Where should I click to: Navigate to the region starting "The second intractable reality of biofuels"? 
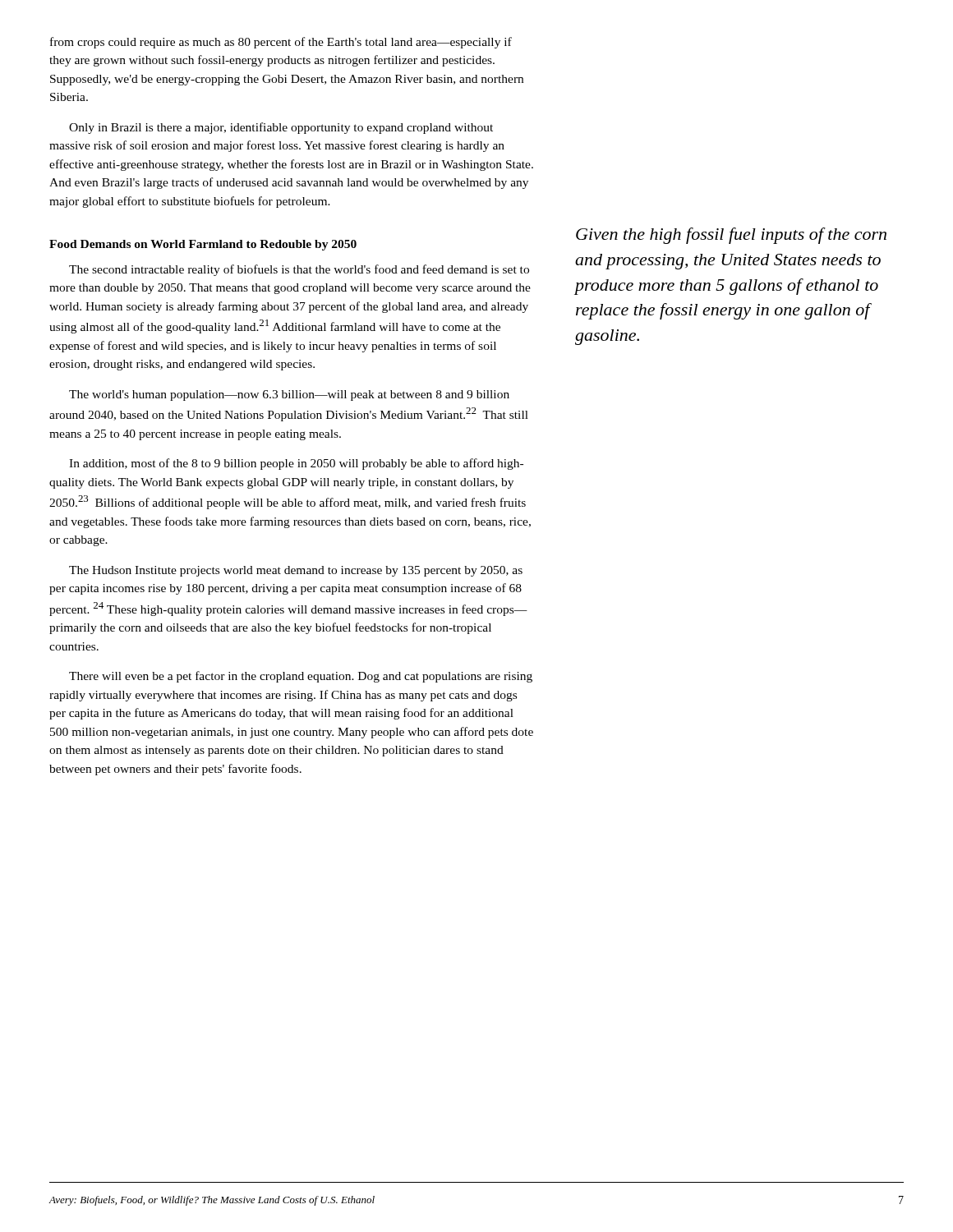click(x=292, y=317)
